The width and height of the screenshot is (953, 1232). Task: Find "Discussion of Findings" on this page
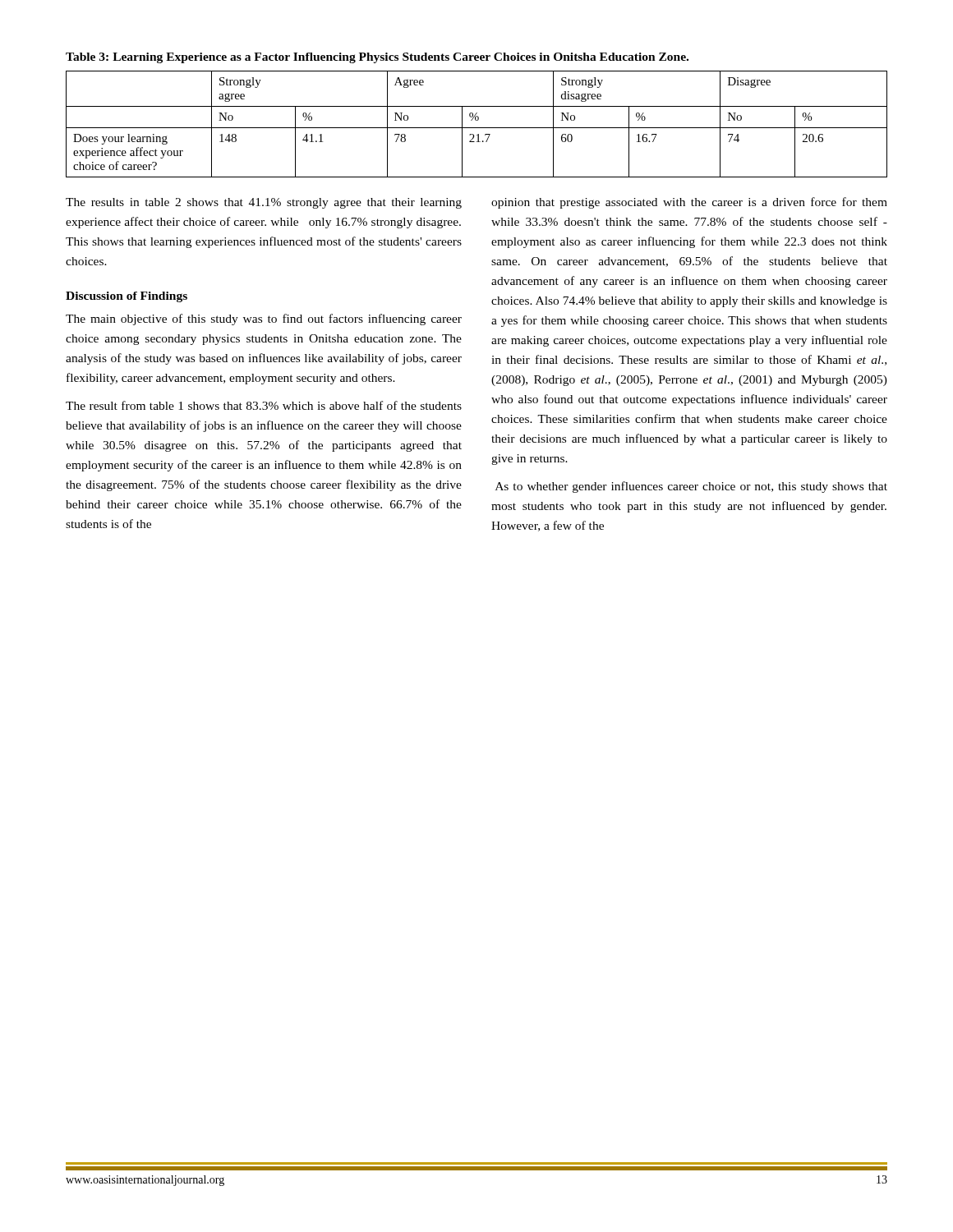127,295
